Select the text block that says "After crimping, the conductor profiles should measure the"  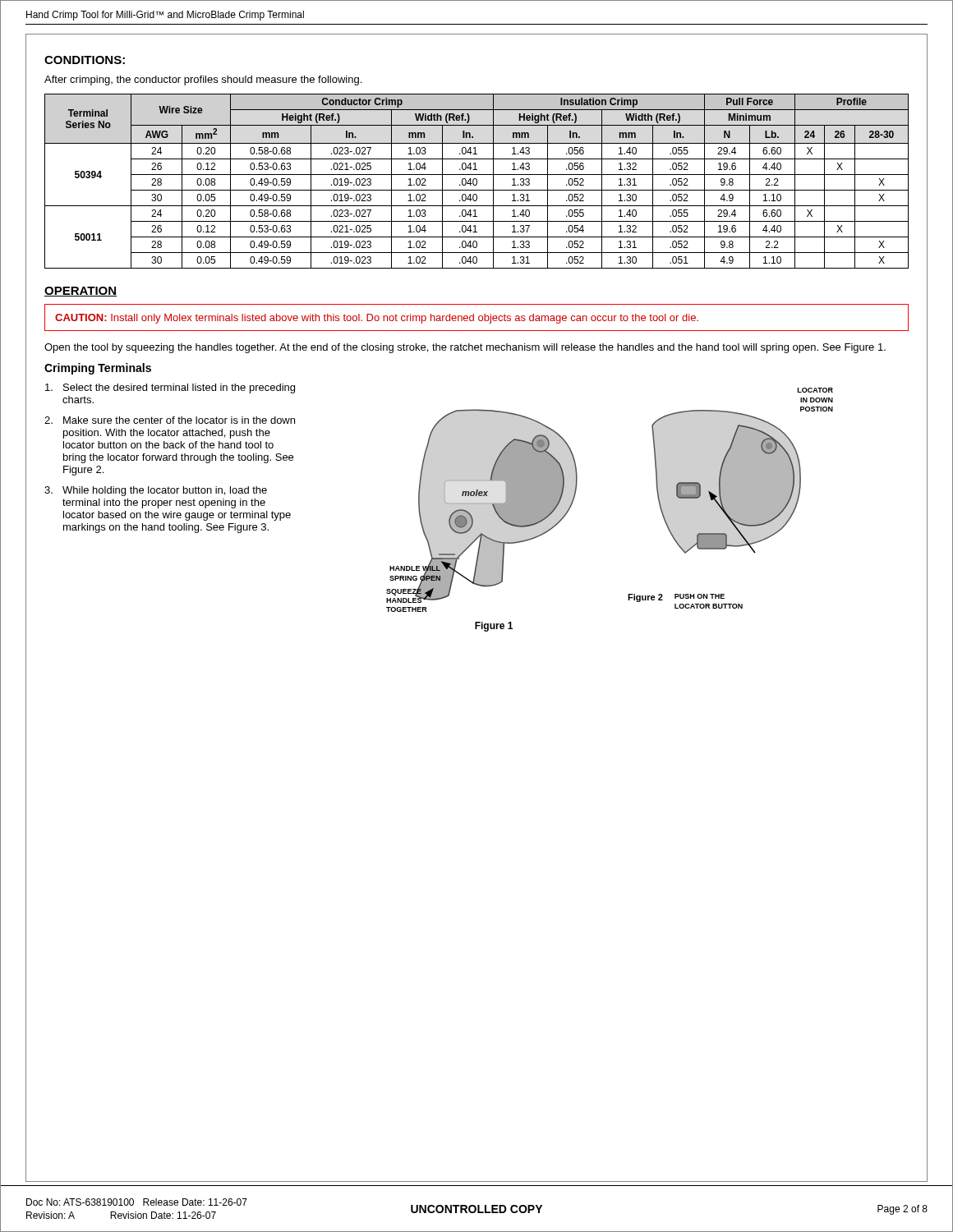[203, 79]
